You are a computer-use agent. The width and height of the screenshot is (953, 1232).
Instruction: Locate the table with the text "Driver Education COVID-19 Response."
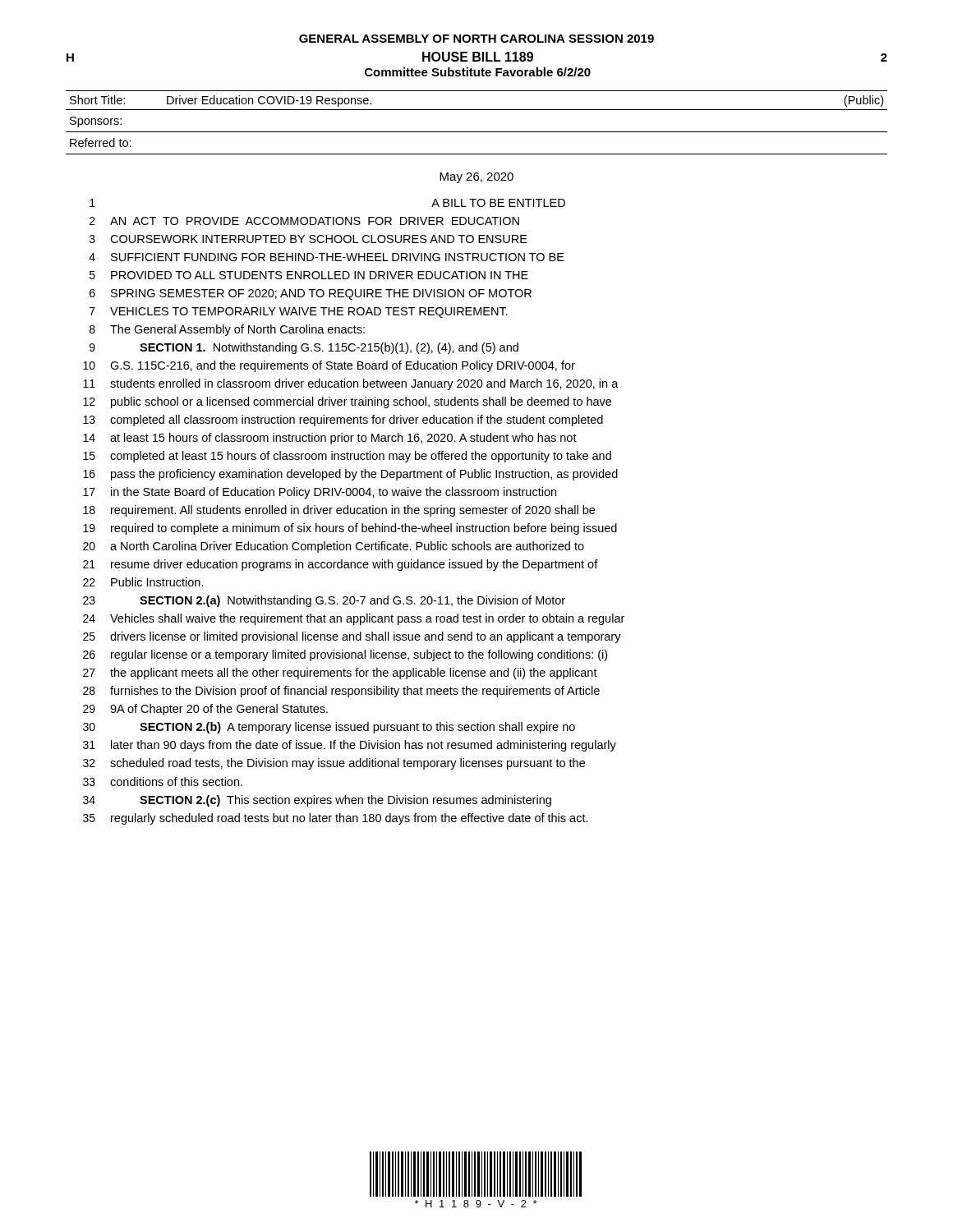(476, 122)
